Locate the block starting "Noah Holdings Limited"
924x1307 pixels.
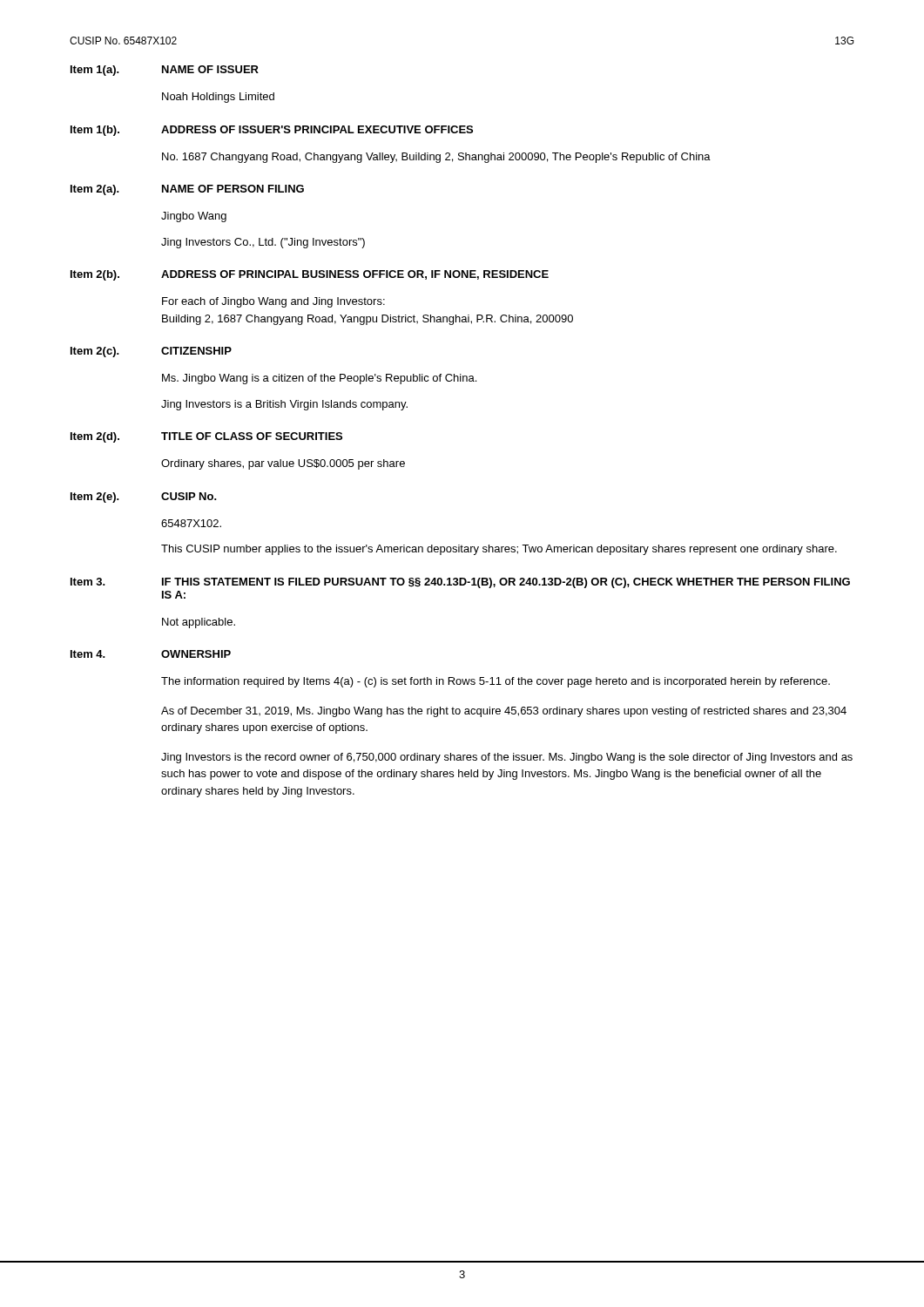point(218,98)
